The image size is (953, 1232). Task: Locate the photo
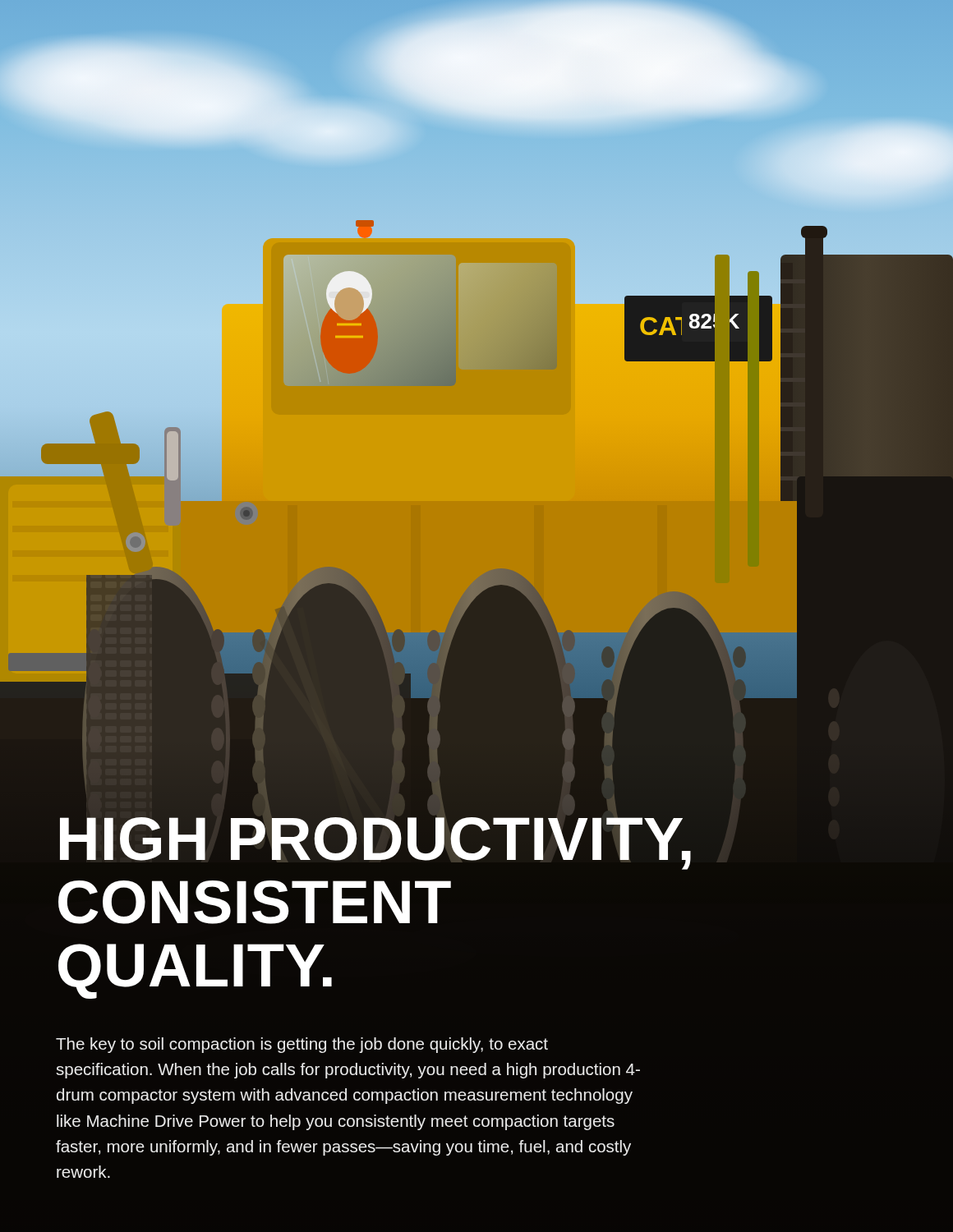point(476,616)
